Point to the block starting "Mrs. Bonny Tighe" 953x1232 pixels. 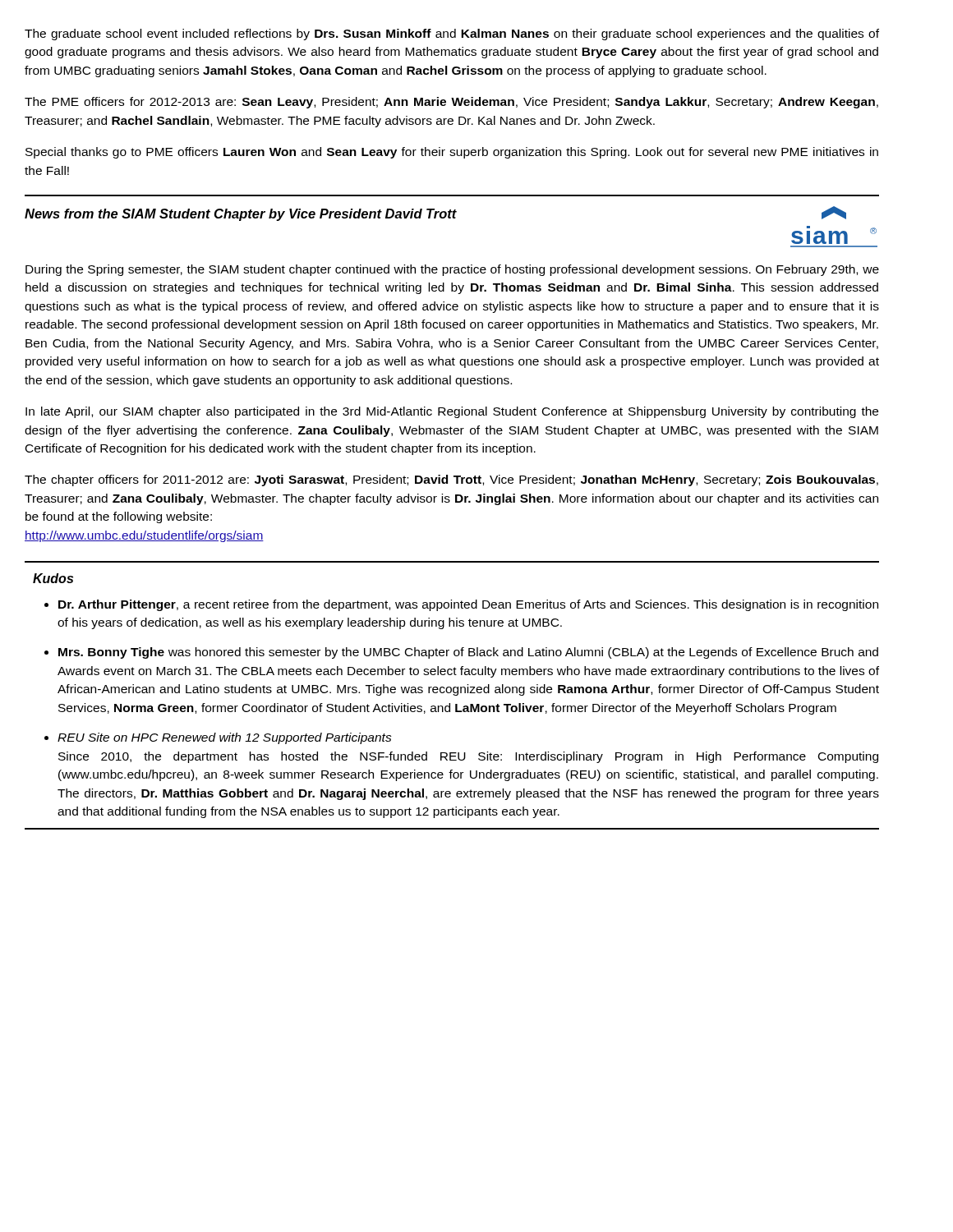(468, 680)
